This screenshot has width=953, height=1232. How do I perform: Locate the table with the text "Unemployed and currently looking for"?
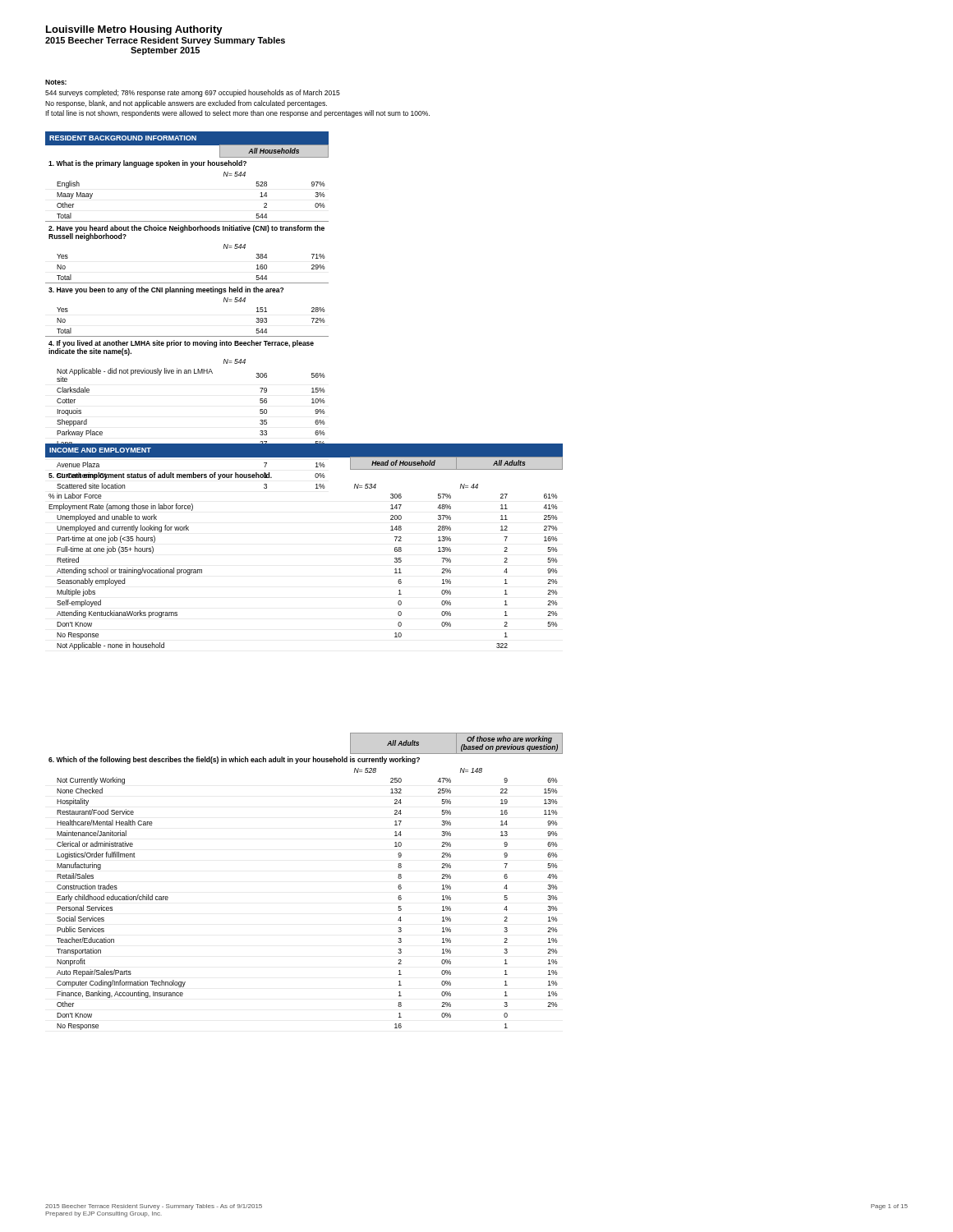[x=304, y=547]
